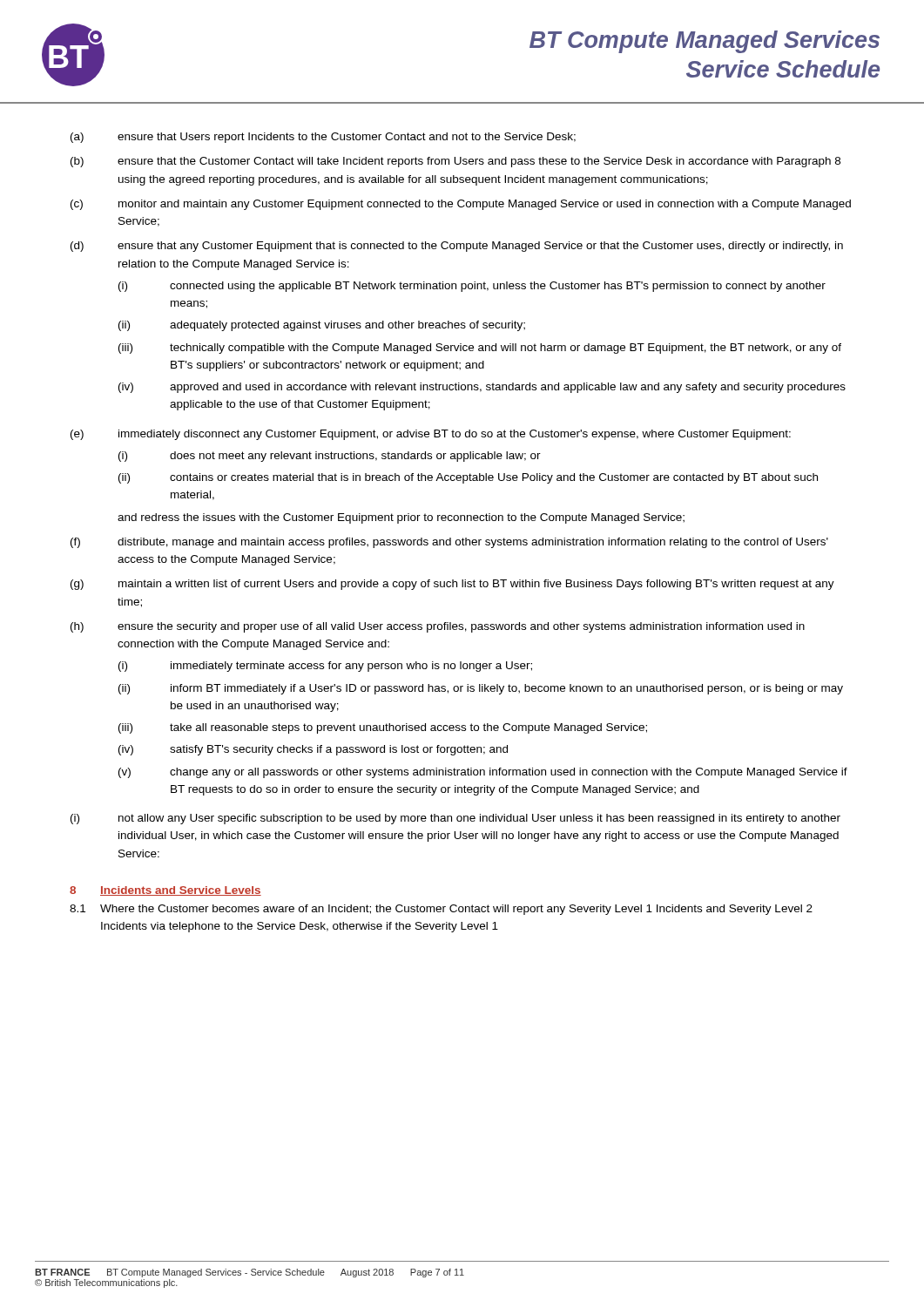Click on the list item that reads "(e) immediately disconnect any Customer Equipment, or"
The width and height of the screenshot is (924, 1307).
coord(462,475)
